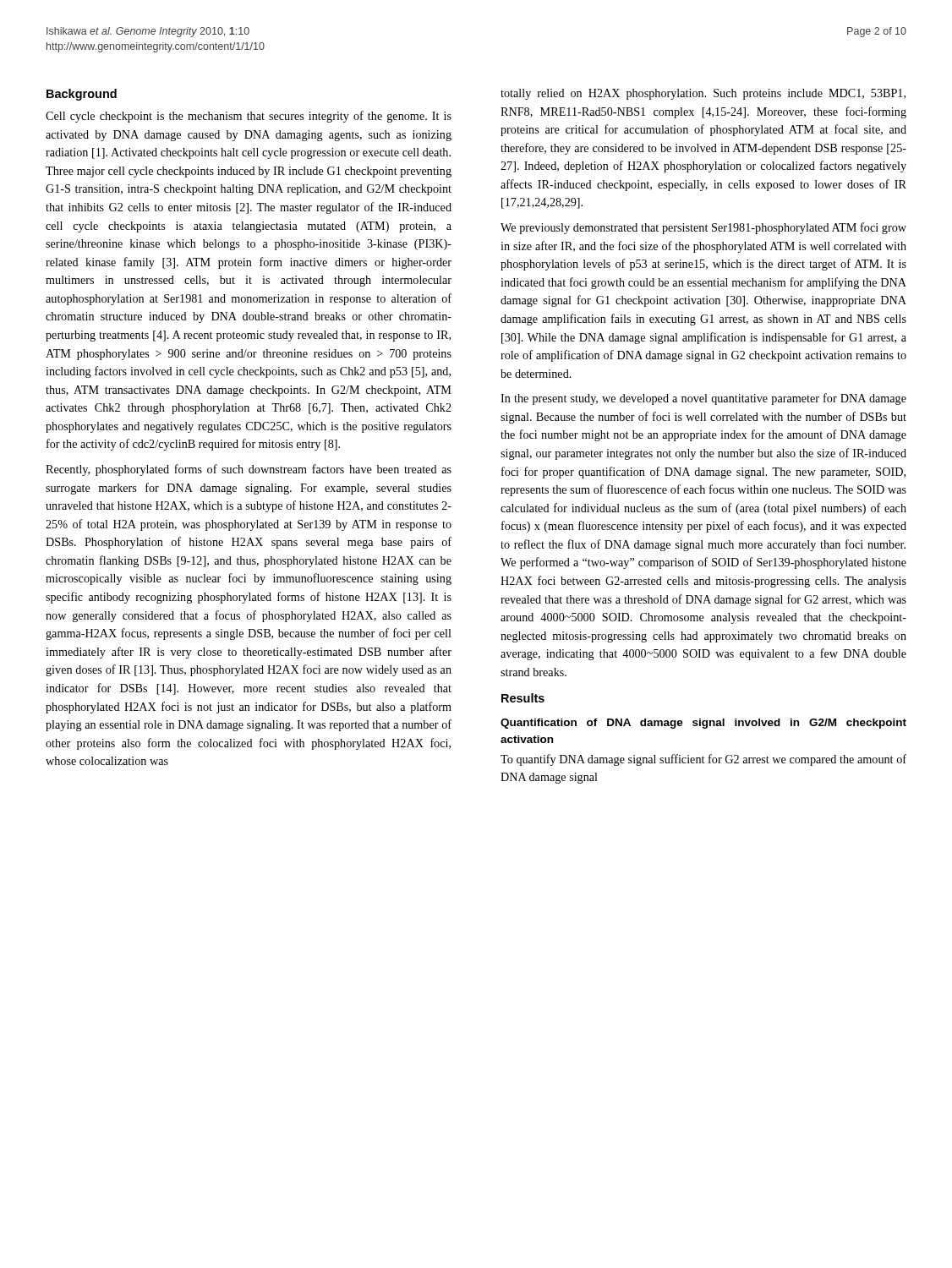This screenshot has height=1268, width=952.
Task: Point to the region starting "To quantify DNA damage signal sufficient for"
Action: pyautogui.click(x=703, y=769)
